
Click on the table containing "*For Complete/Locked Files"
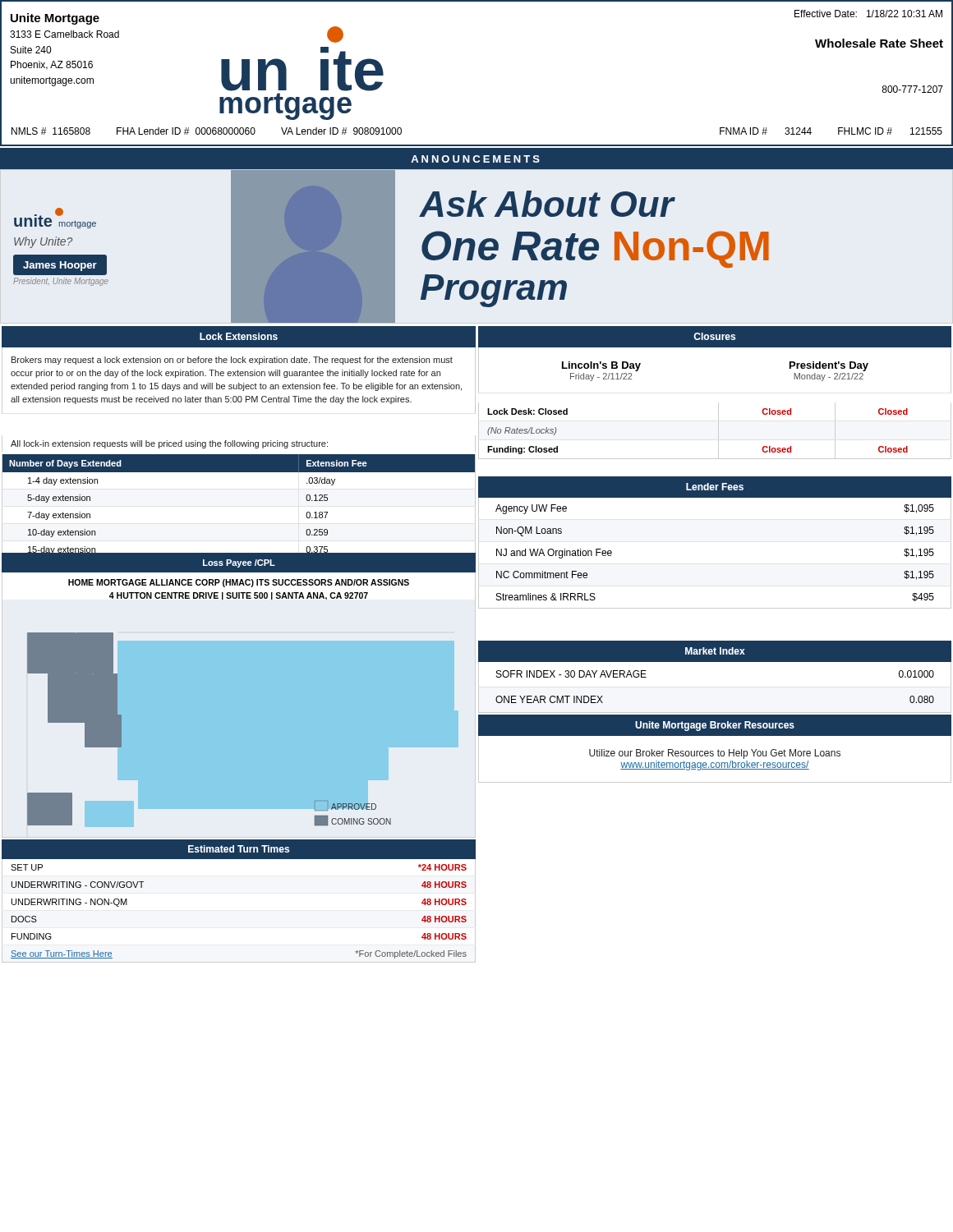click(x=239, y=911)
